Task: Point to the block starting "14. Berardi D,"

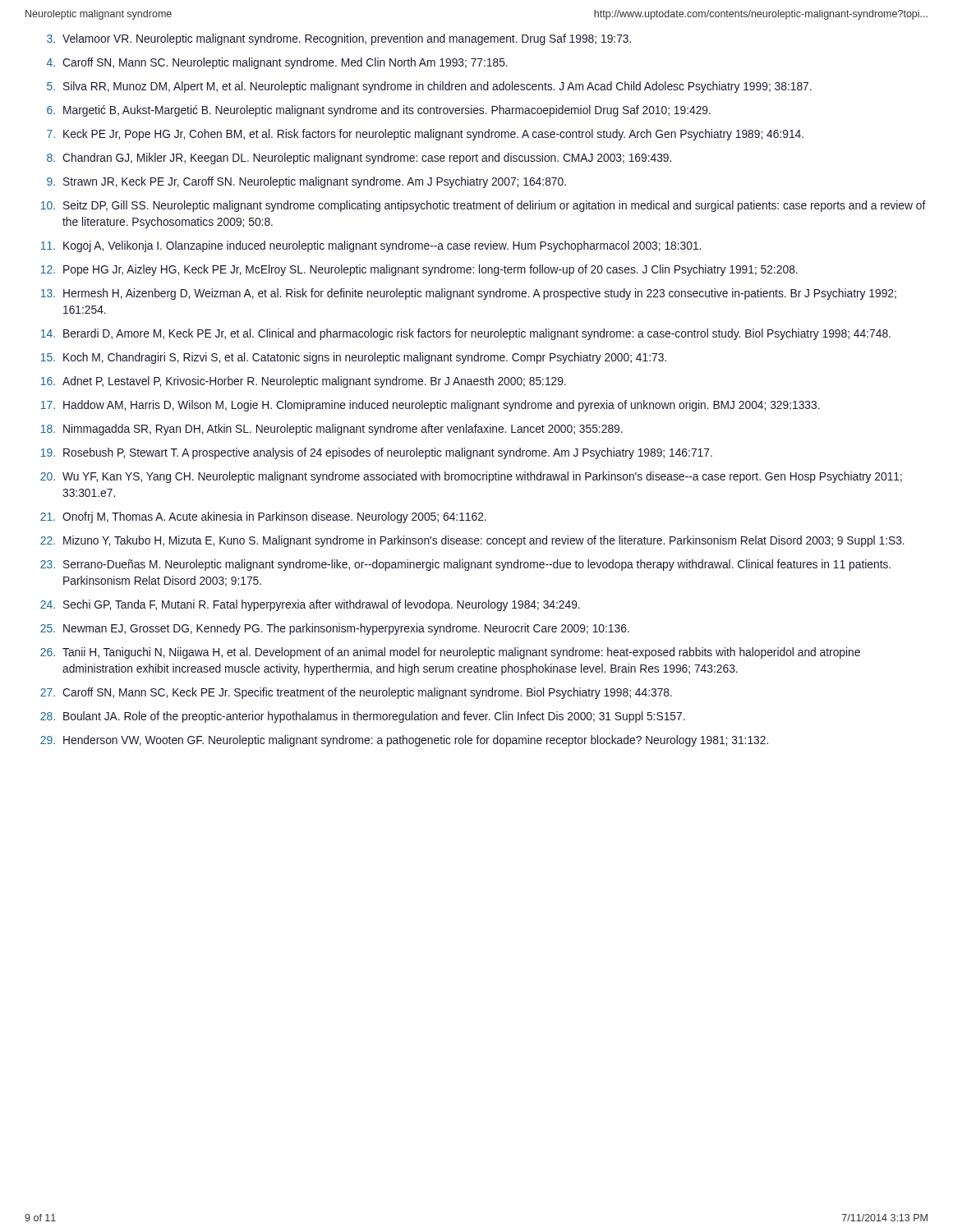Action: pos(476,334)
